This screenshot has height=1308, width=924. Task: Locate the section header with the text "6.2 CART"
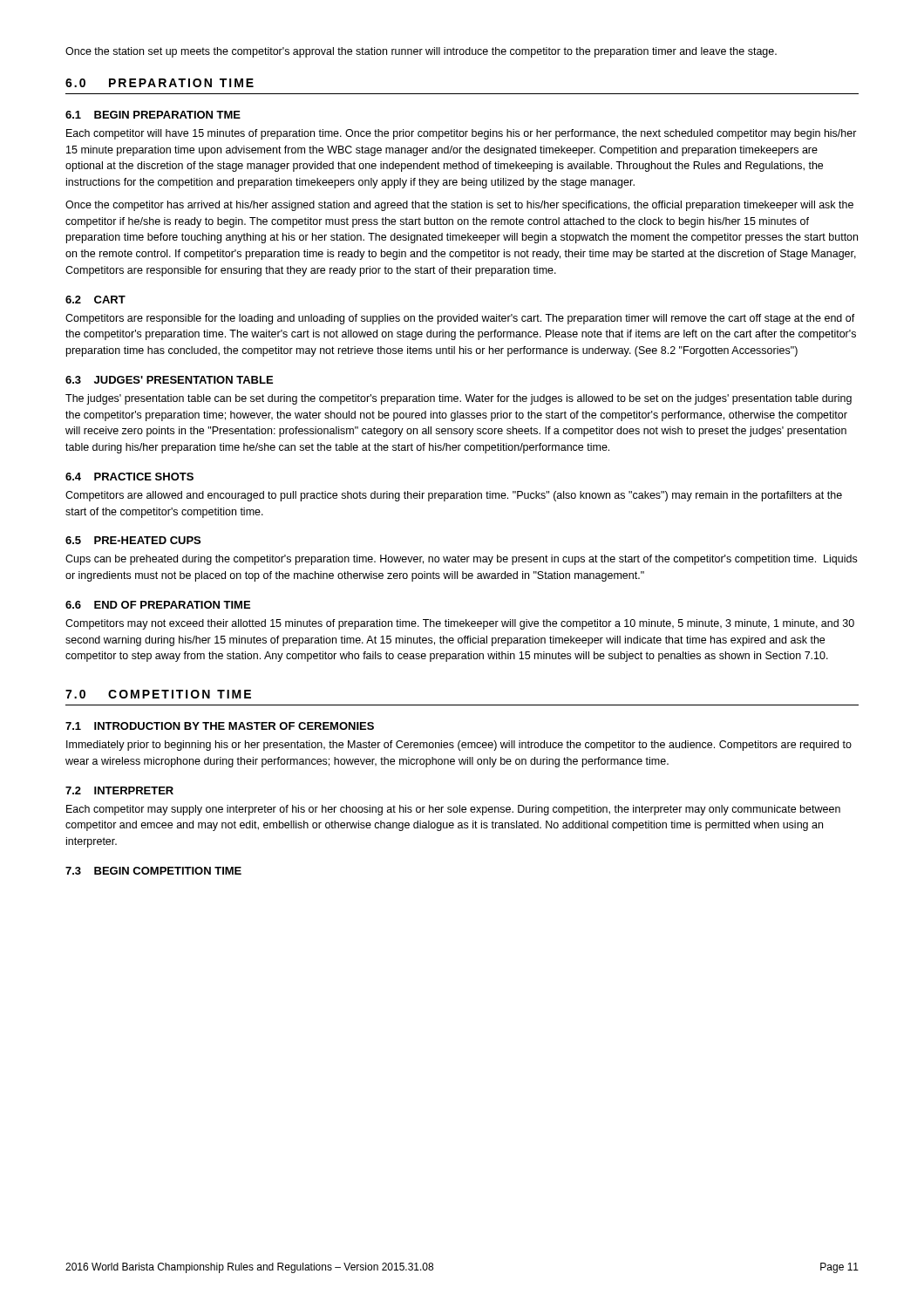click(x=95, y=299)
